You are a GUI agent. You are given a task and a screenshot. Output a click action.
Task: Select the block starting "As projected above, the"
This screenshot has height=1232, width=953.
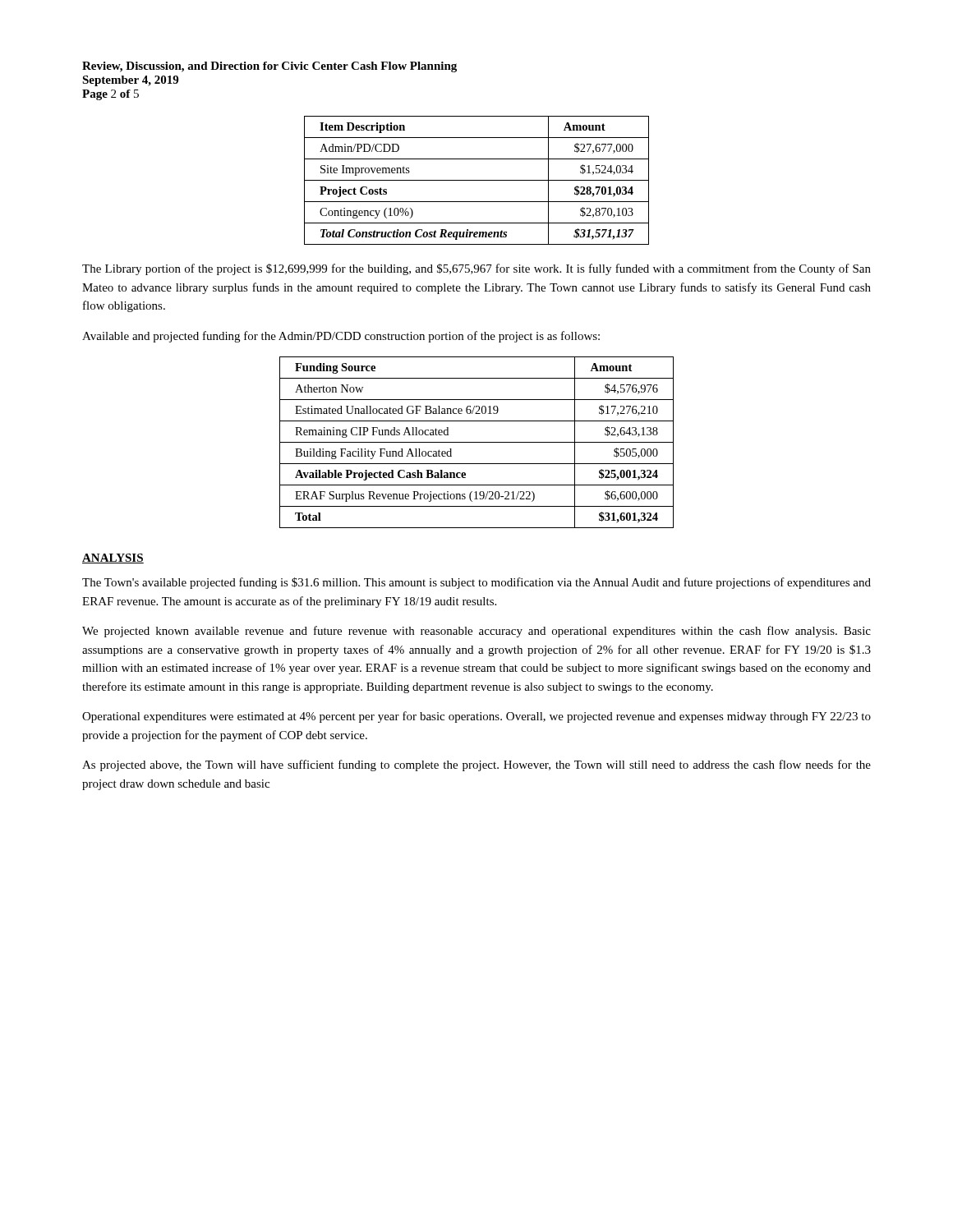pyautogui.click(x=476, y=774)
